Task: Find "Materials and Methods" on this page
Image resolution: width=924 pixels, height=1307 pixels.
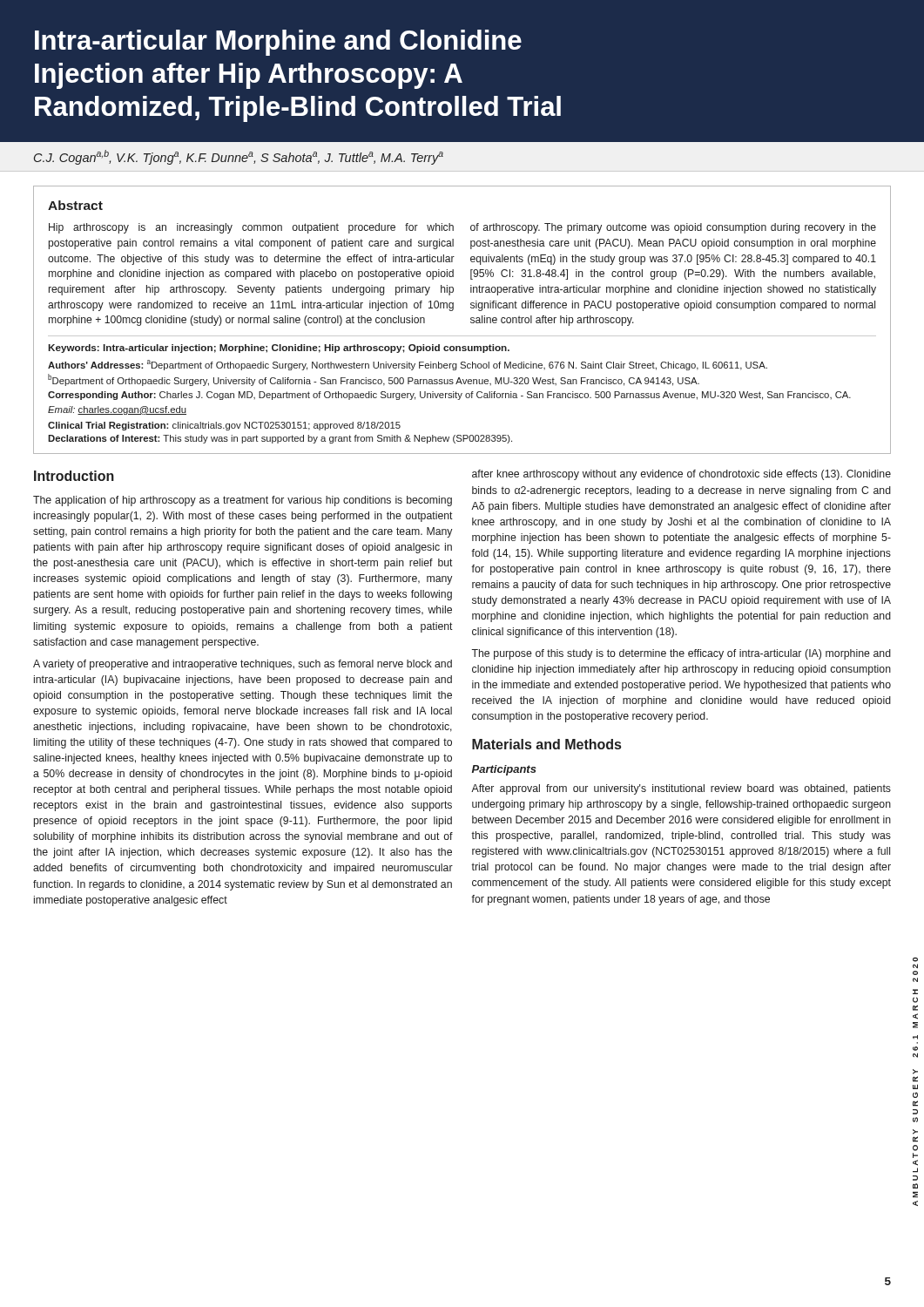Action: click(547, 745)
